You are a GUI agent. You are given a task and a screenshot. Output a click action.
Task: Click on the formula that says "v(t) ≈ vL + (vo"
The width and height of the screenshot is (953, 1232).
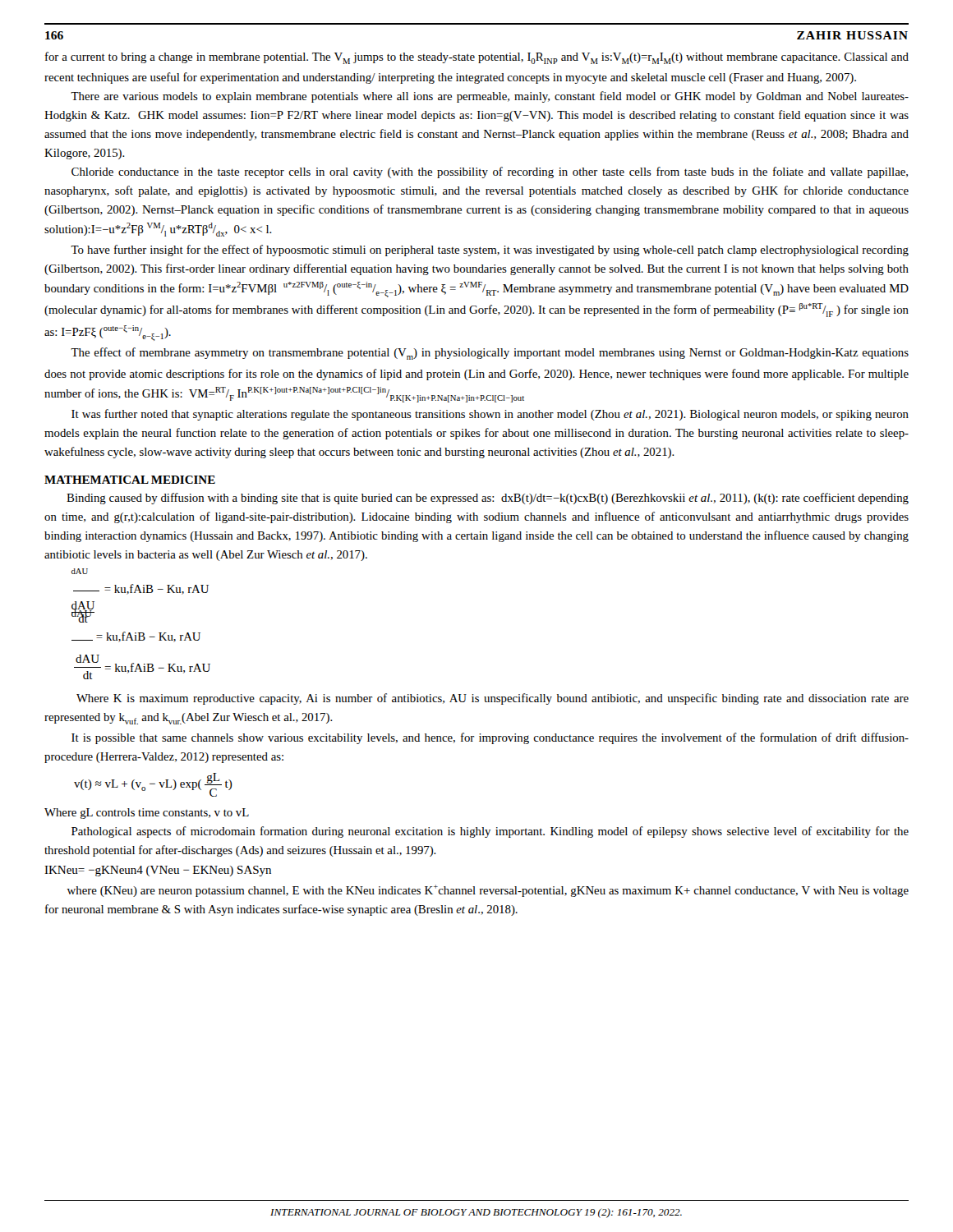153,785
